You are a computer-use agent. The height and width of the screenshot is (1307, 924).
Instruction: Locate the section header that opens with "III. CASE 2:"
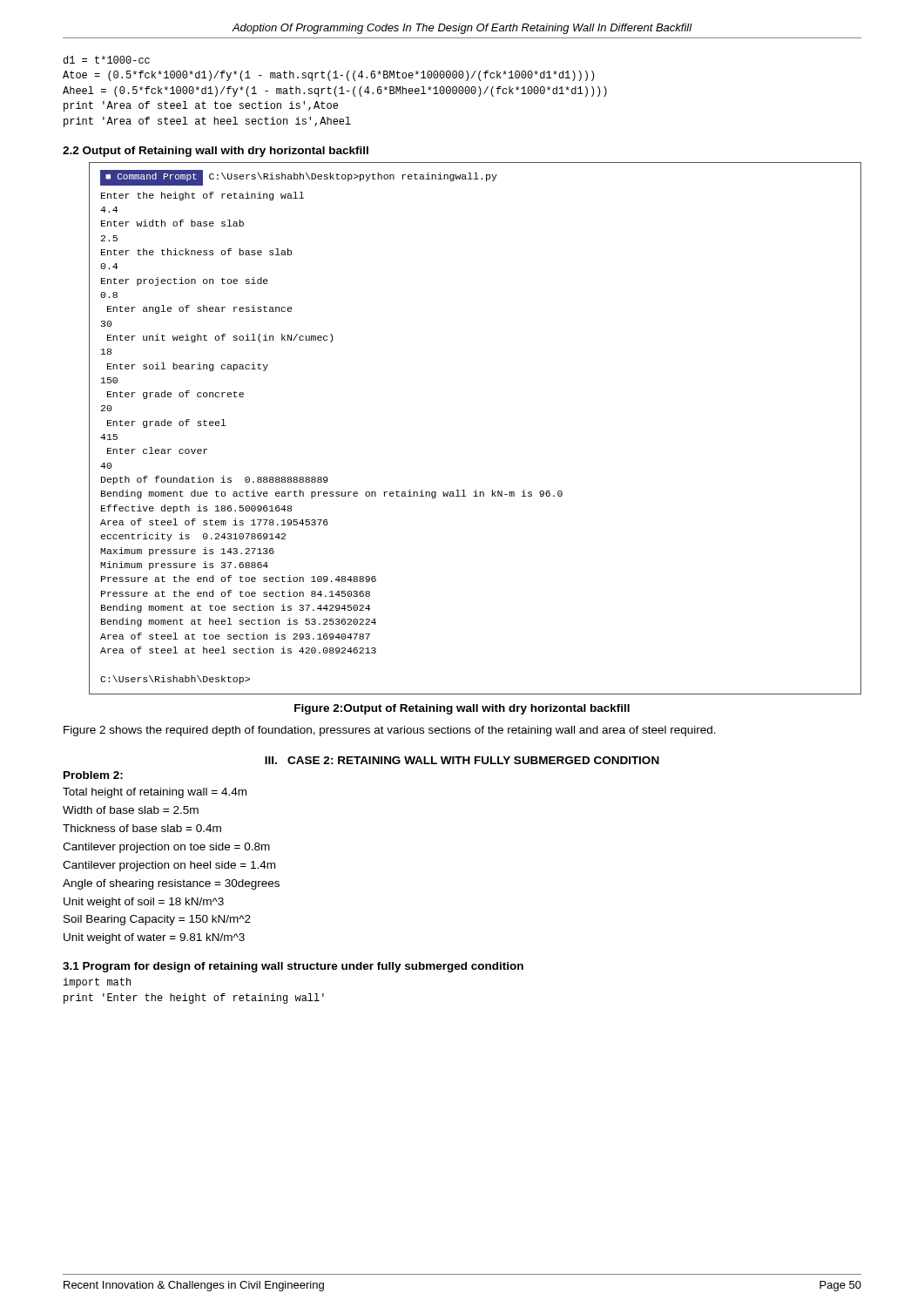coord(462,760)
